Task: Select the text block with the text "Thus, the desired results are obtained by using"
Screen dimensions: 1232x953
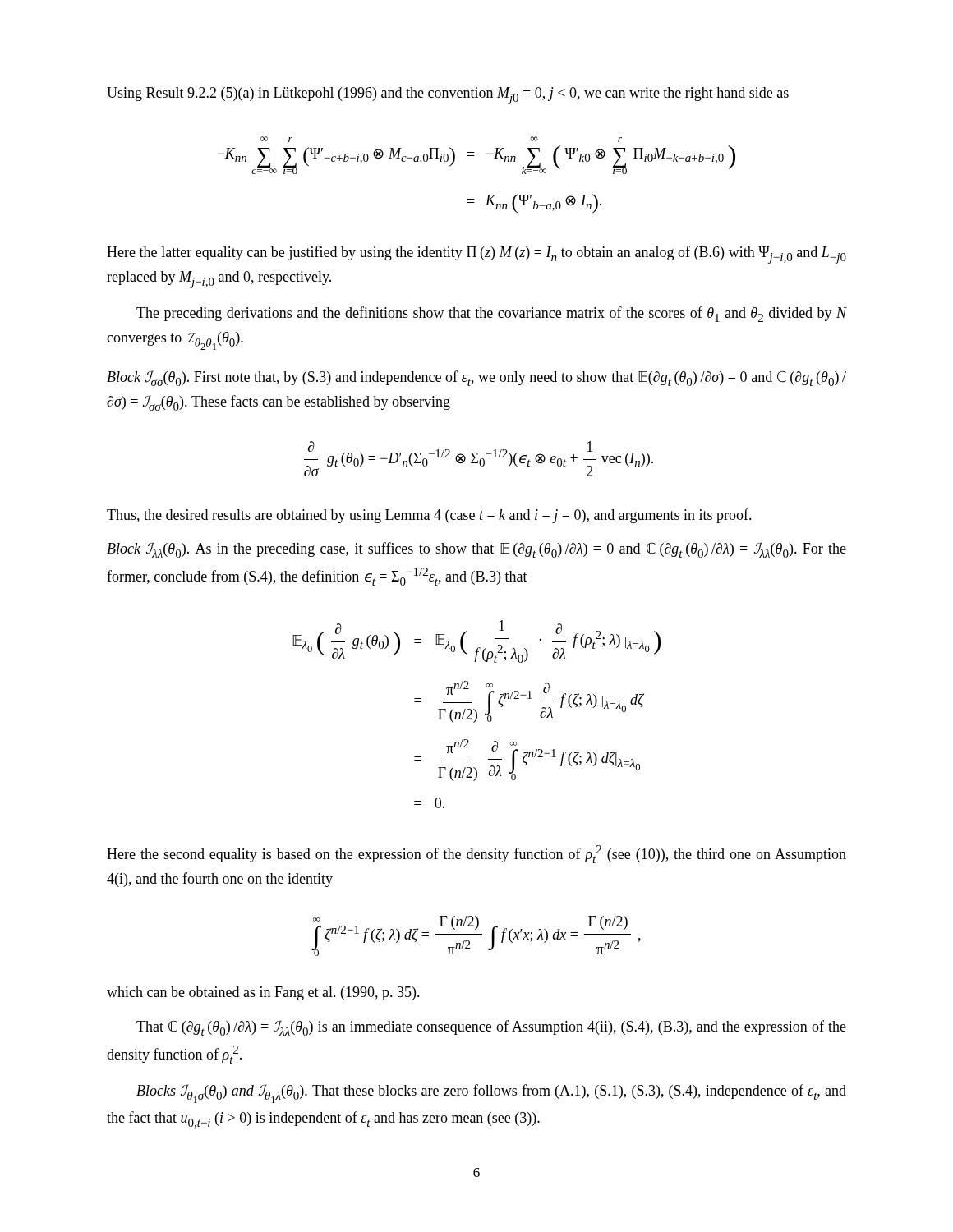Action: [430, 515]
